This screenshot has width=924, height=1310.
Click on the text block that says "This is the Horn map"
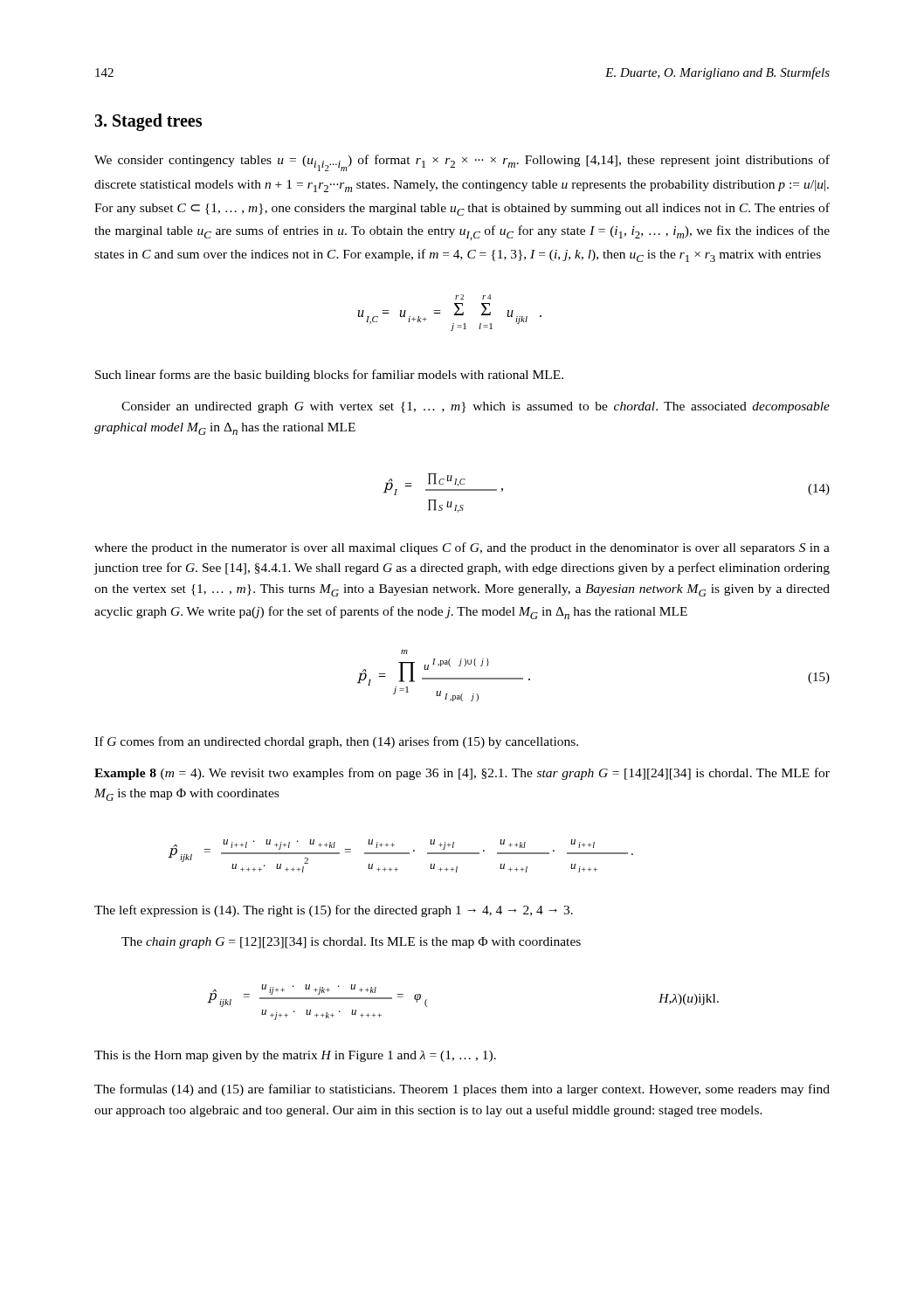coord(462,1055)
